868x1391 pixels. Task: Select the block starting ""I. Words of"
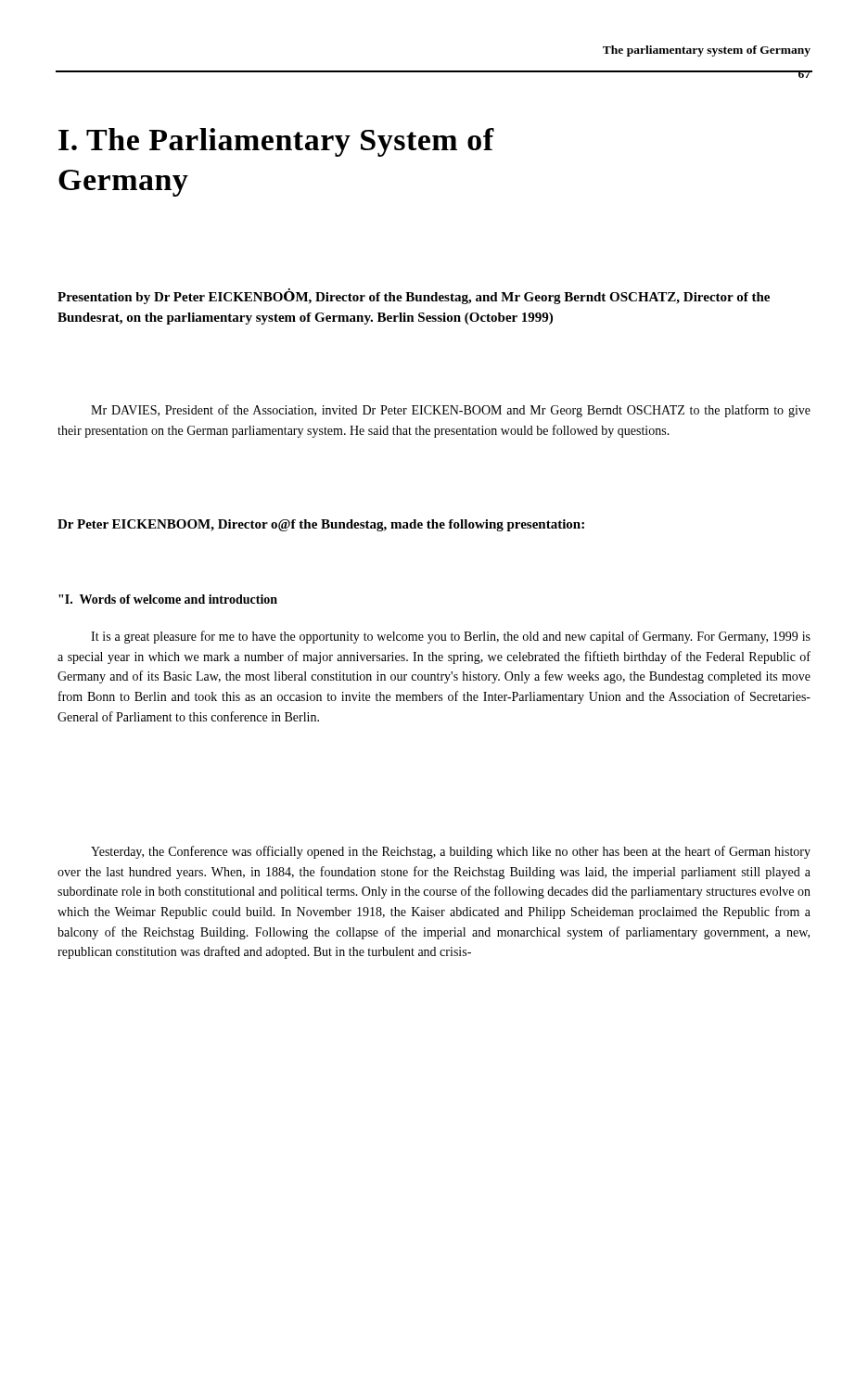tap(167, 600)
